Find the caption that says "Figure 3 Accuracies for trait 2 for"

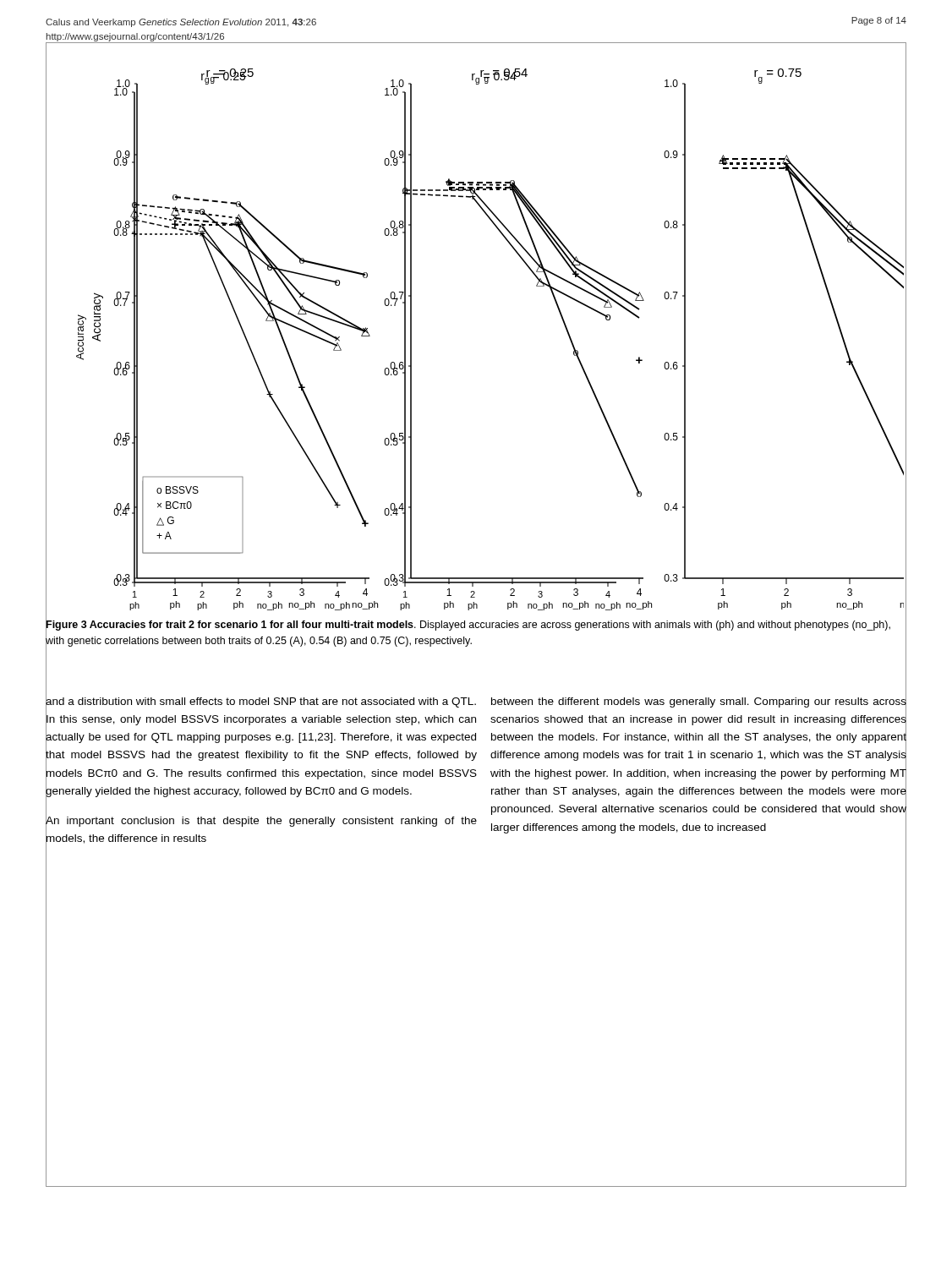468,633
